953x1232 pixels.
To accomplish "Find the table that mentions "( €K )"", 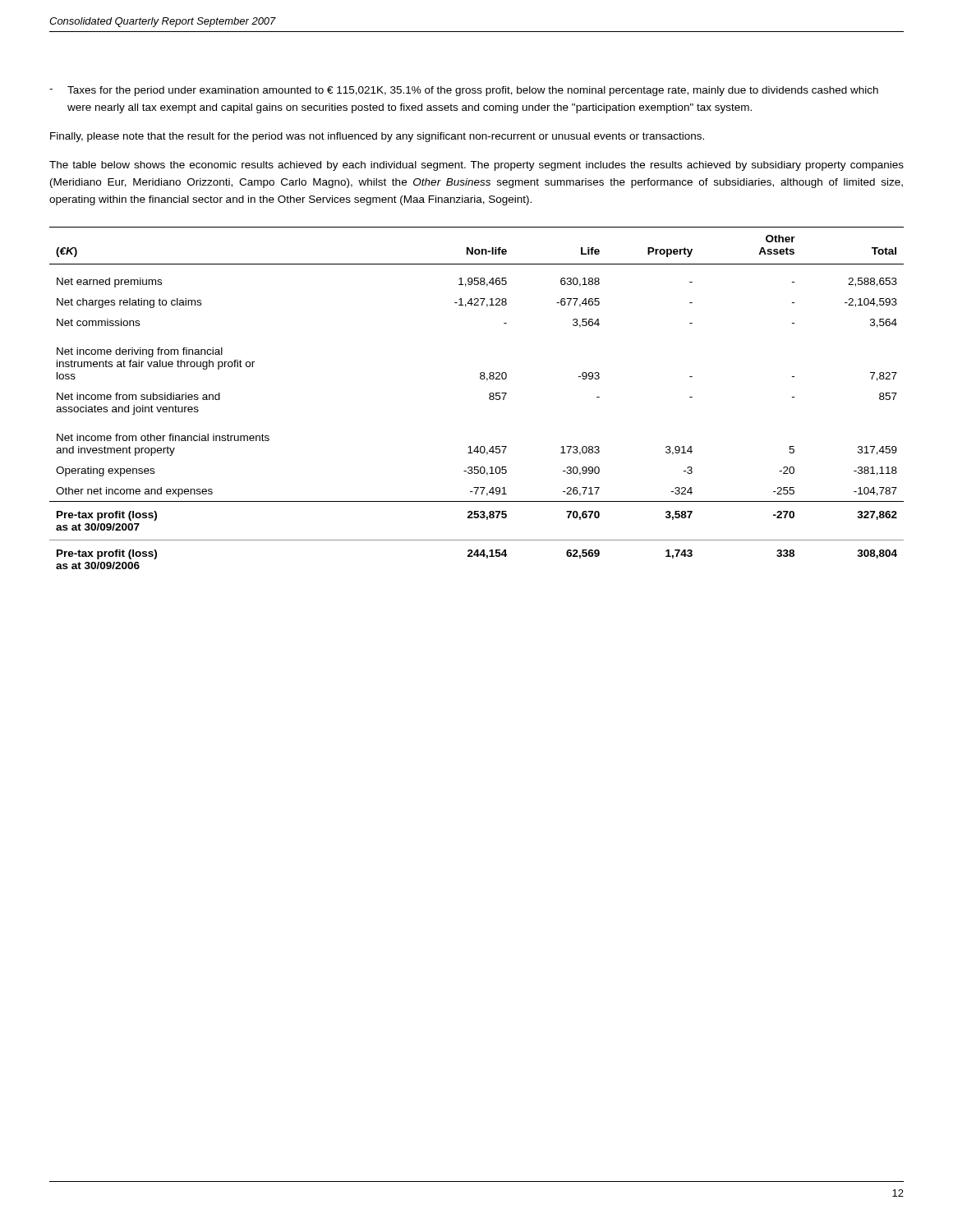I will pyautogui.click(x=476, y=402).
